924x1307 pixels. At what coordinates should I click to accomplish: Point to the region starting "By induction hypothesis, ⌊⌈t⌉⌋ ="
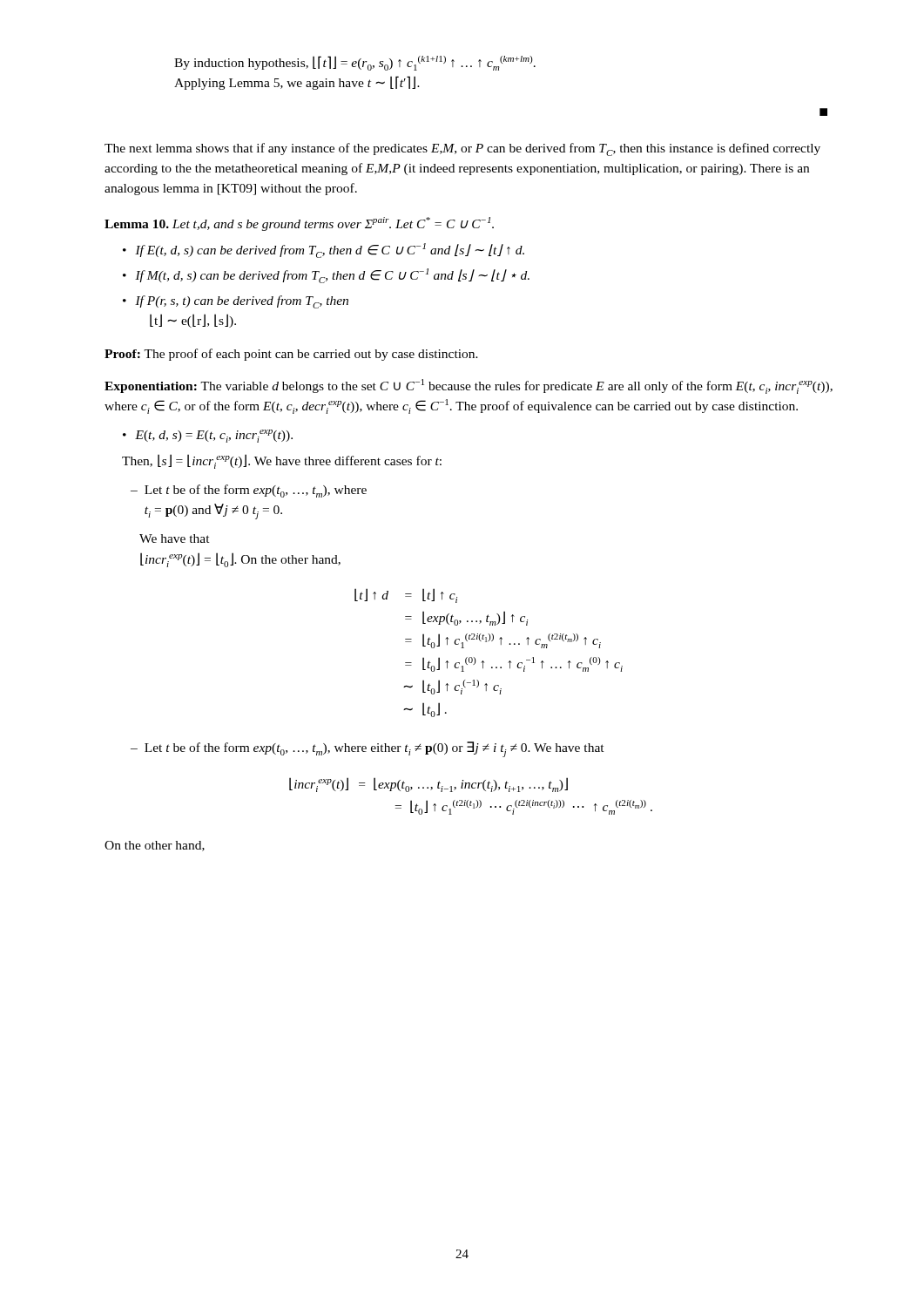355,71
